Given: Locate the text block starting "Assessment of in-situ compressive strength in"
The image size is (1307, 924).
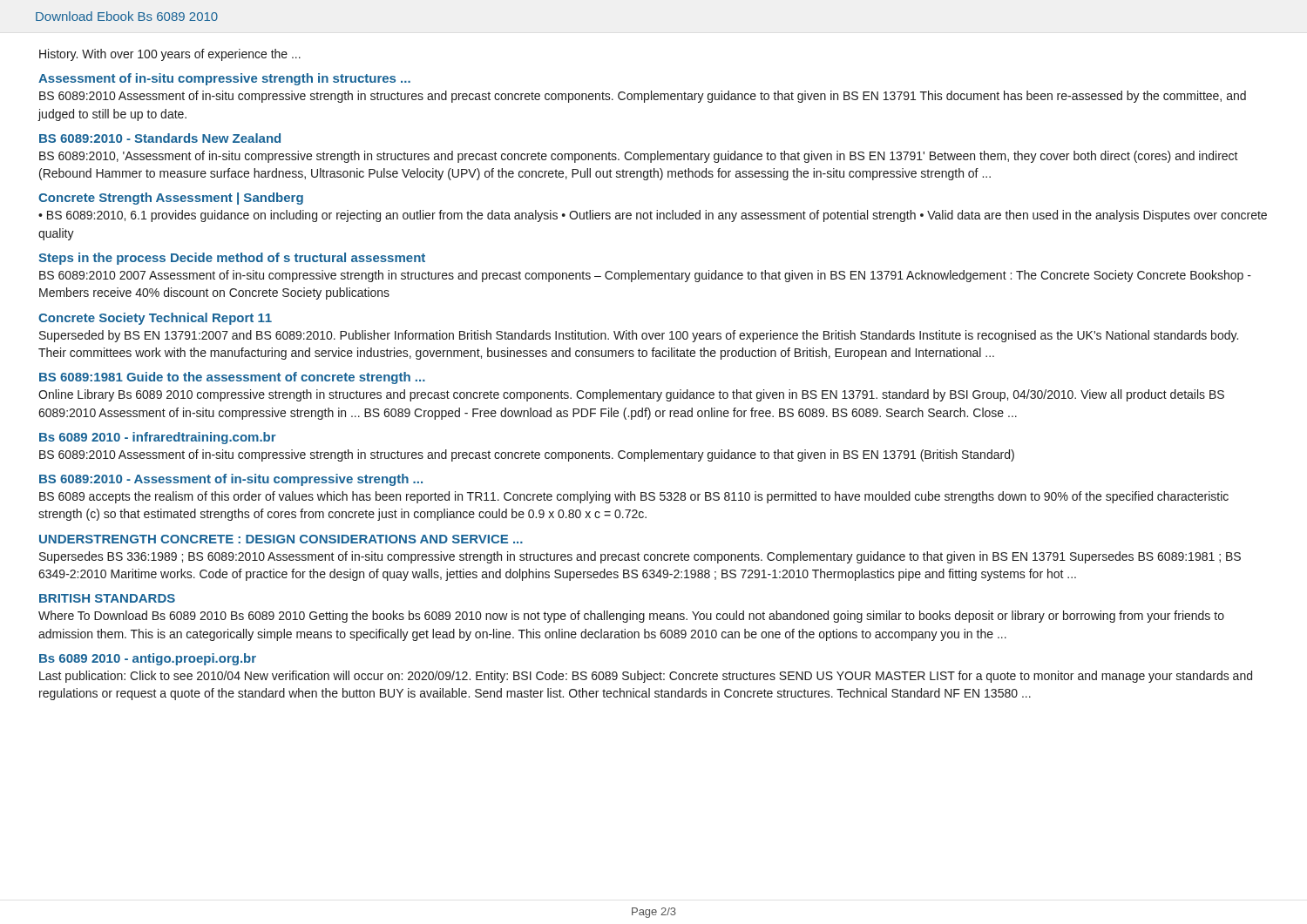Looking at the screenshot, I should (x=225, y=78).
